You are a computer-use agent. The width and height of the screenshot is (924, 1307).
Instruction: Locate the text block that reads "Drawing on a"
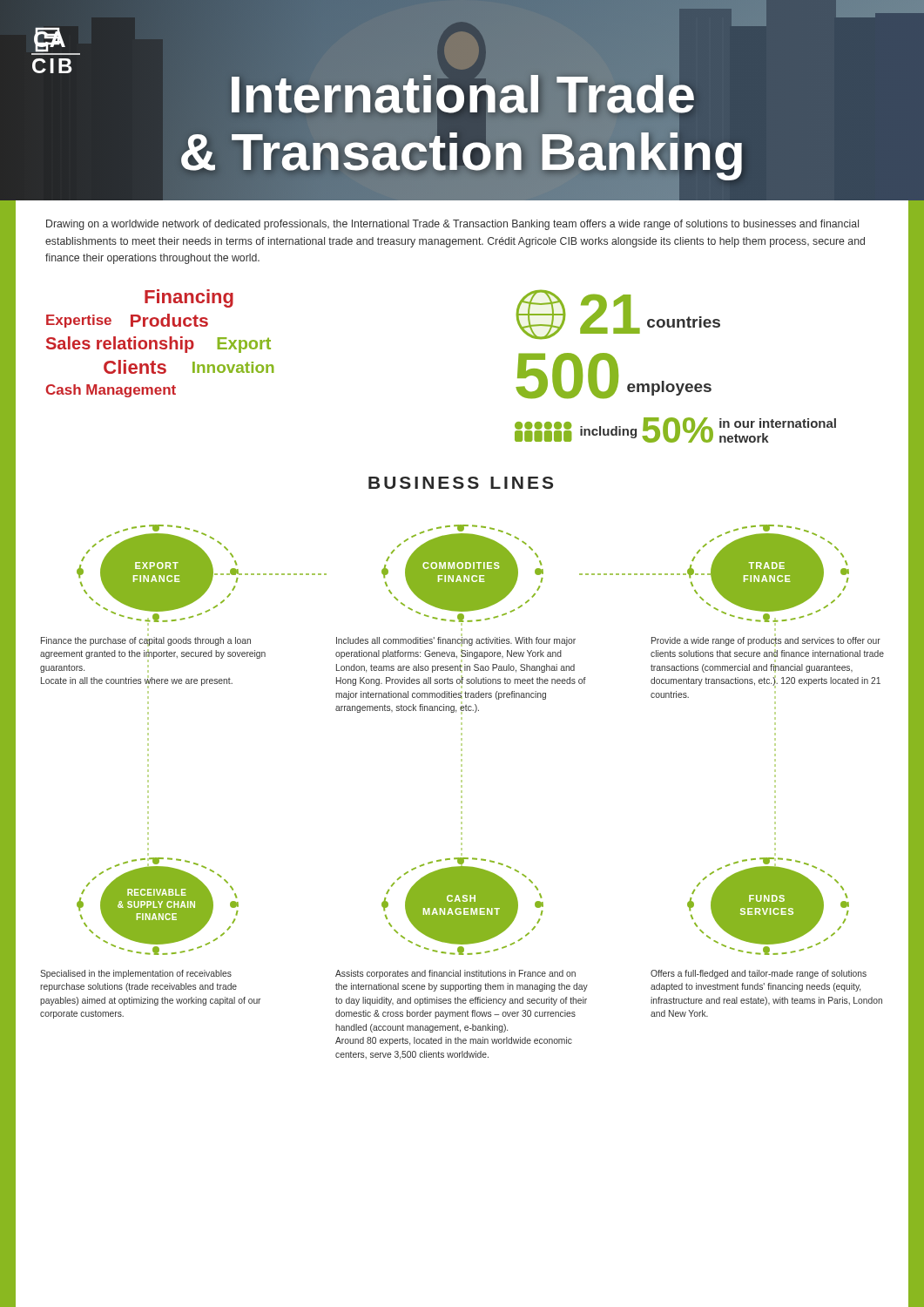[455, 241]
